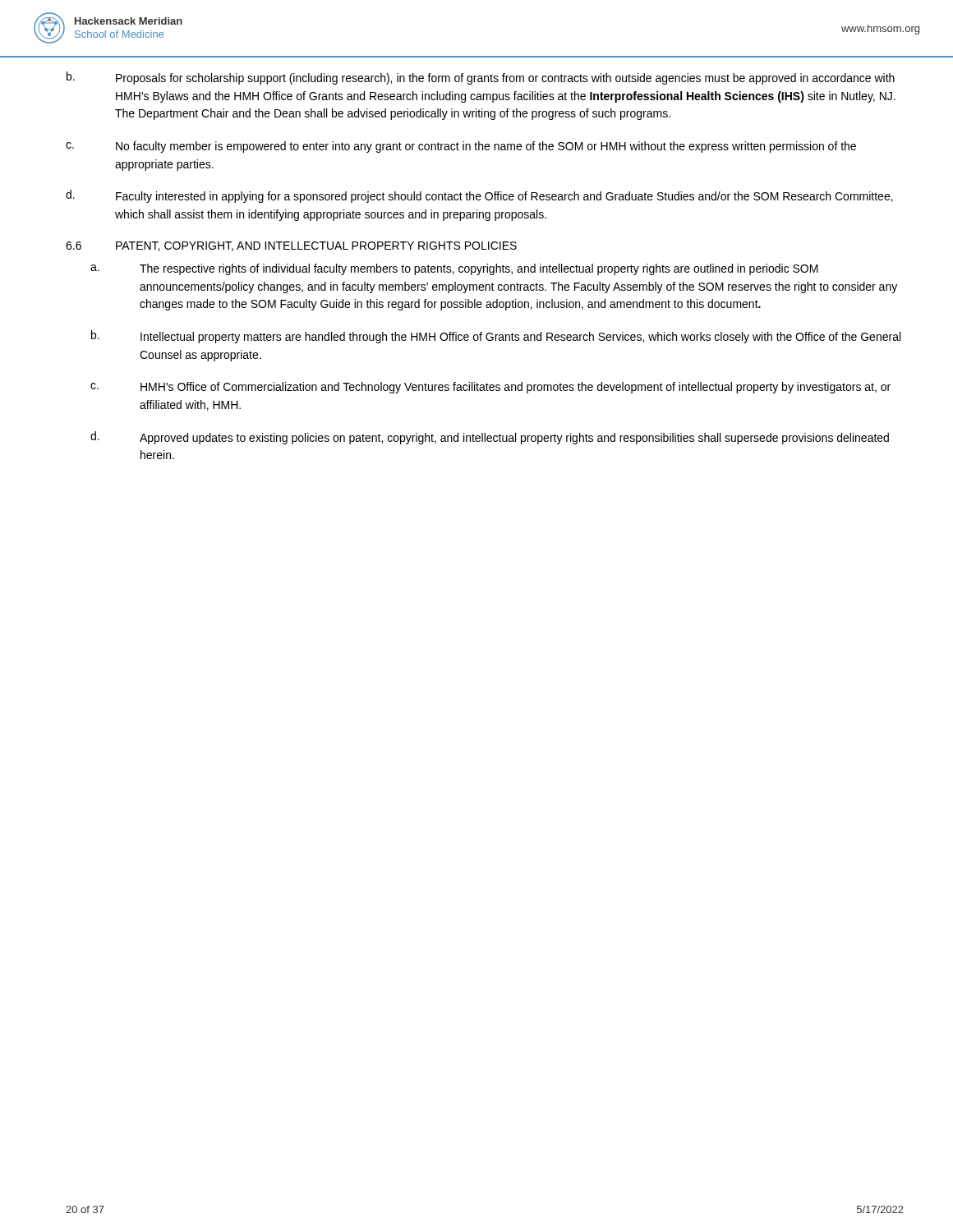Locate the block of text that opens with "d. Approved updates to"
This screenshot has height=1232, width=953.
(x=485, y=447)
